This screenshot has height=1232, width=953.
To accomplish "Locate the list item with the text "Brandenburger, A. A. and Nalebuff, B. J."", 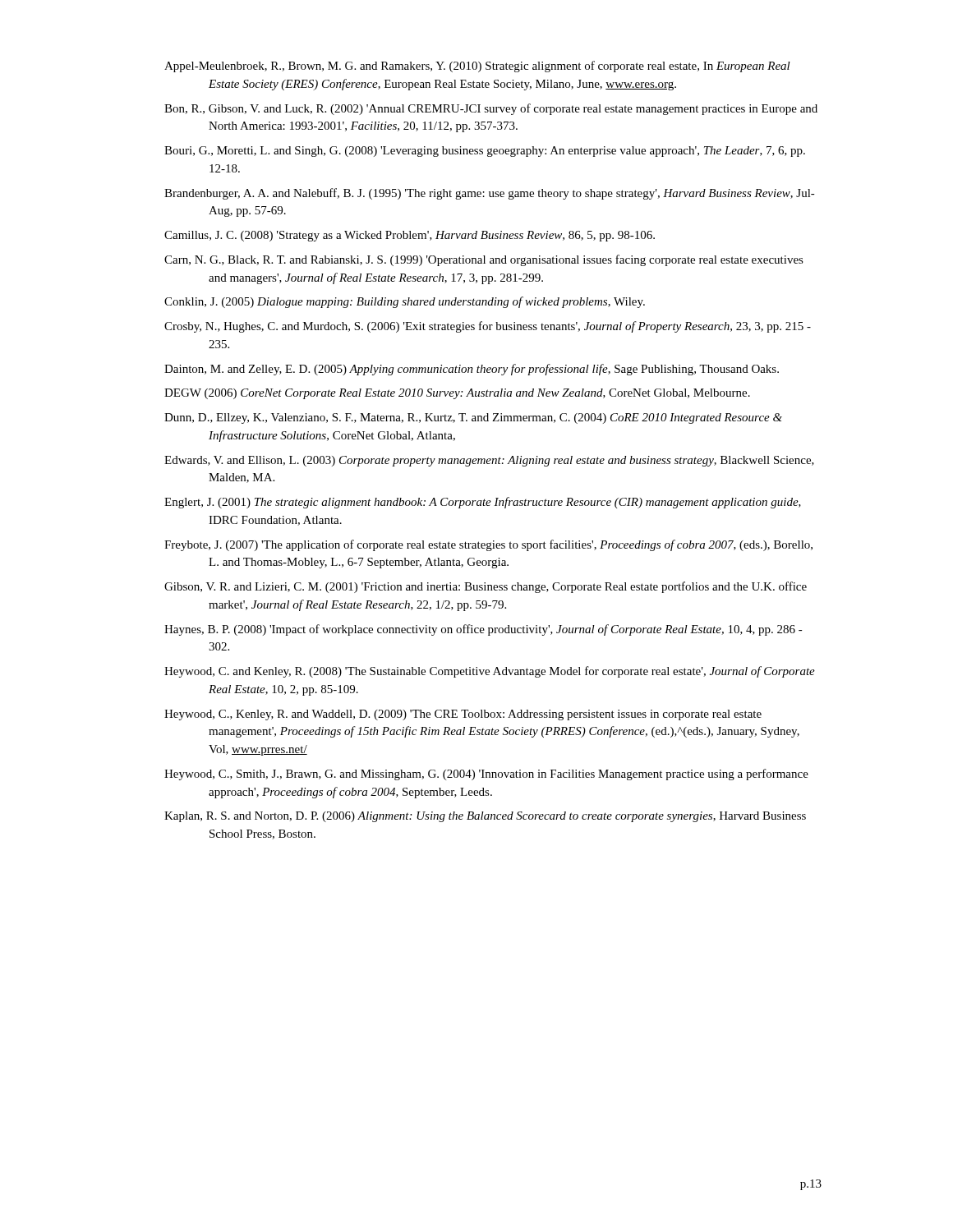I will [490, 202].
